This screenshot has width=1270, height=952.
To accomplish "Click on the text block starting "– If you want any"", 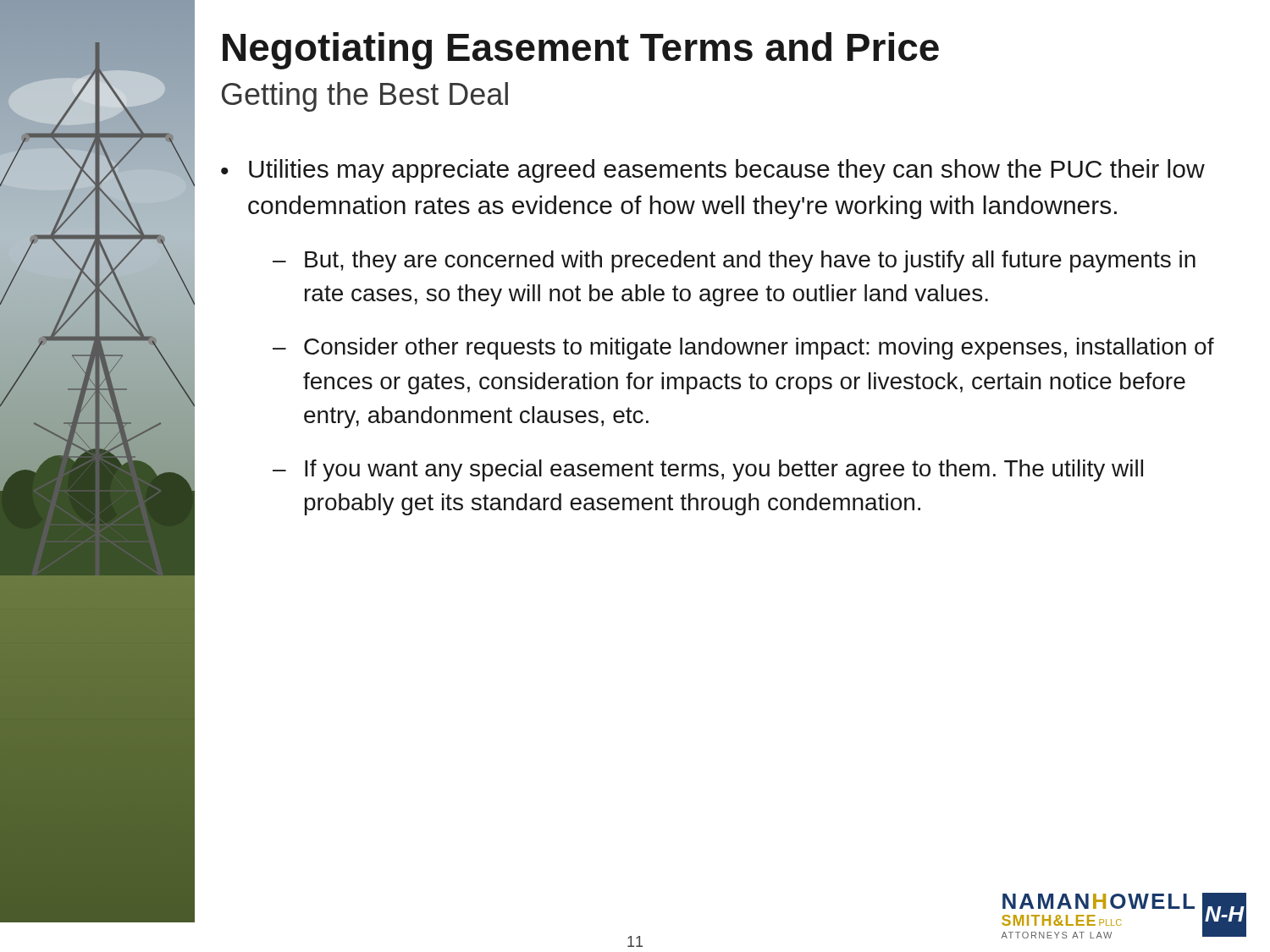I will coord(754,486).
